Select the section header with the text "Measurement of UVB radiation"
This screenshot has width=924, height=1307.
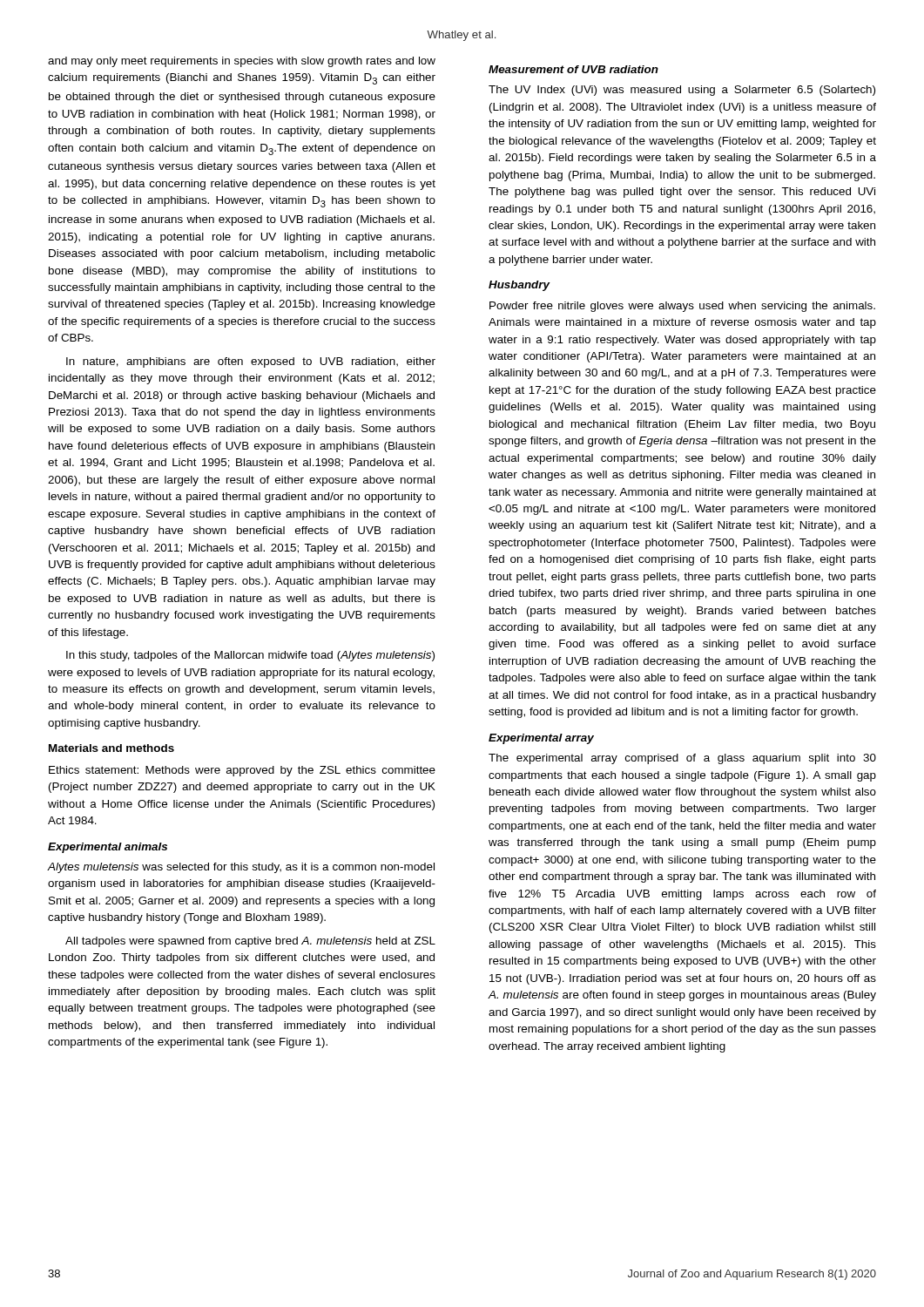tap(573, 69)
